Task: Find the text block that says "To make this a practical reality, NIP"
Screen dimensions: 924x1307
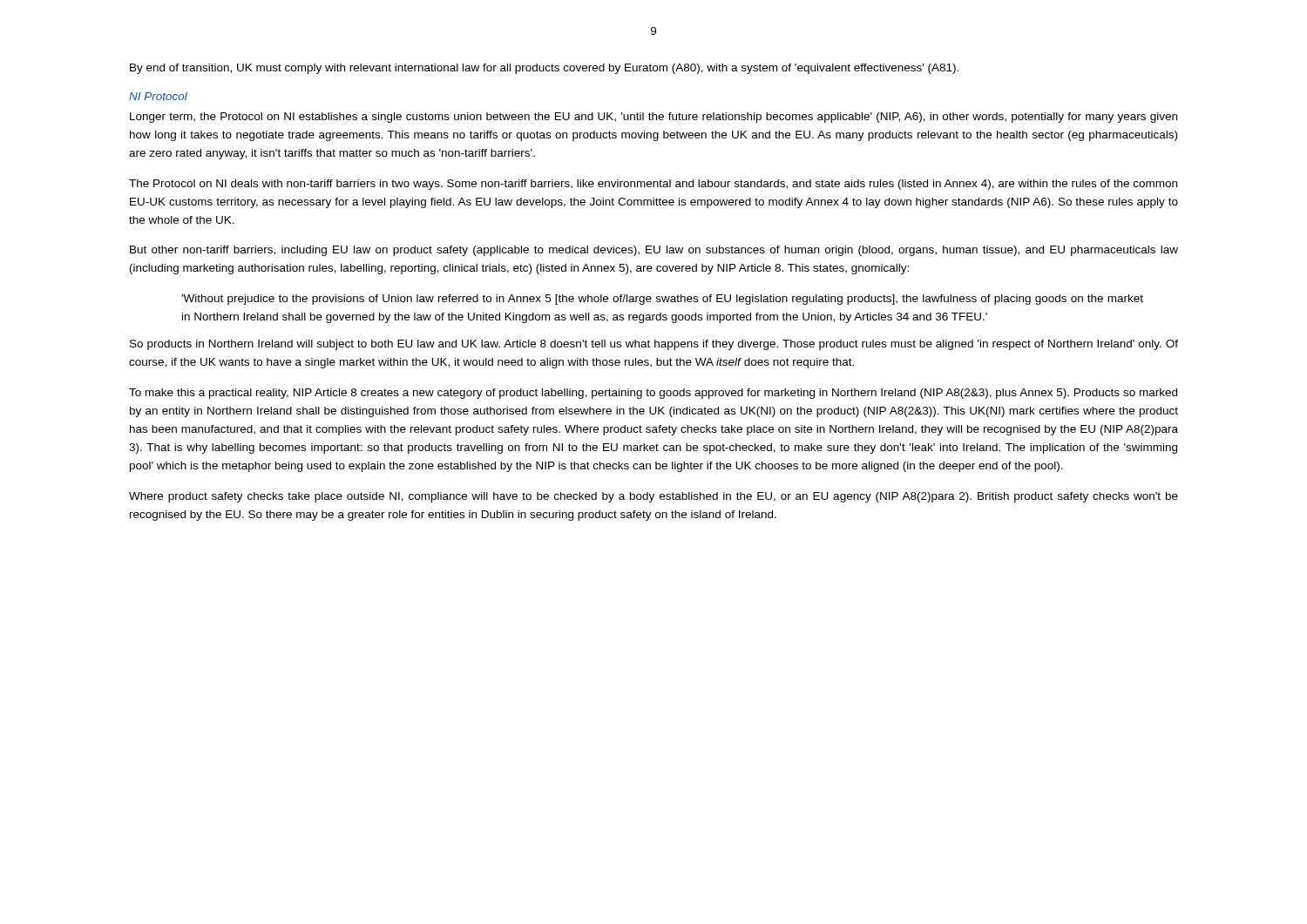Action: pos(654,429)
